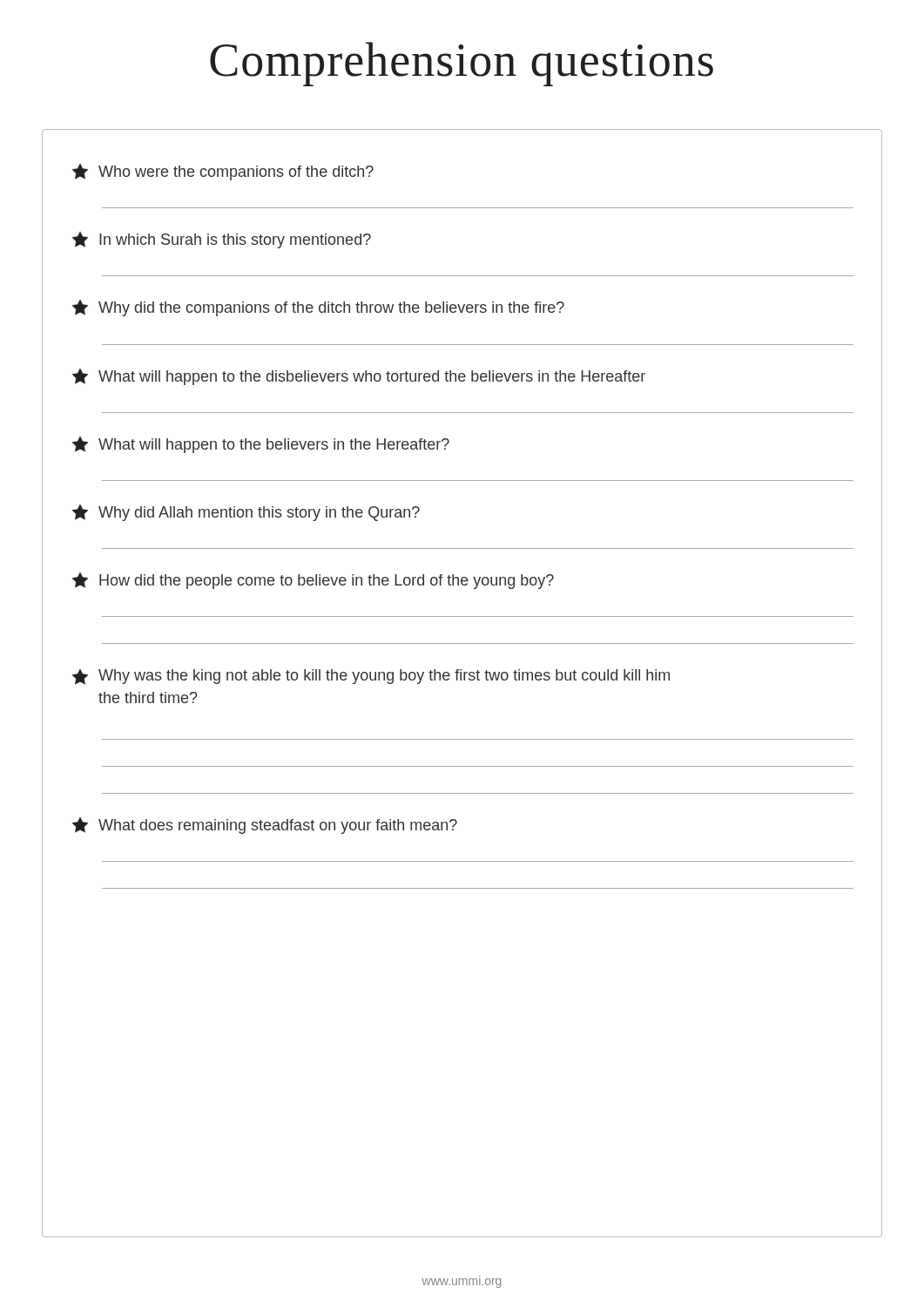Find the list item that says "Why did the companions of the"
The height and width of the screenshot is (1307, 924).
[462, 308]
